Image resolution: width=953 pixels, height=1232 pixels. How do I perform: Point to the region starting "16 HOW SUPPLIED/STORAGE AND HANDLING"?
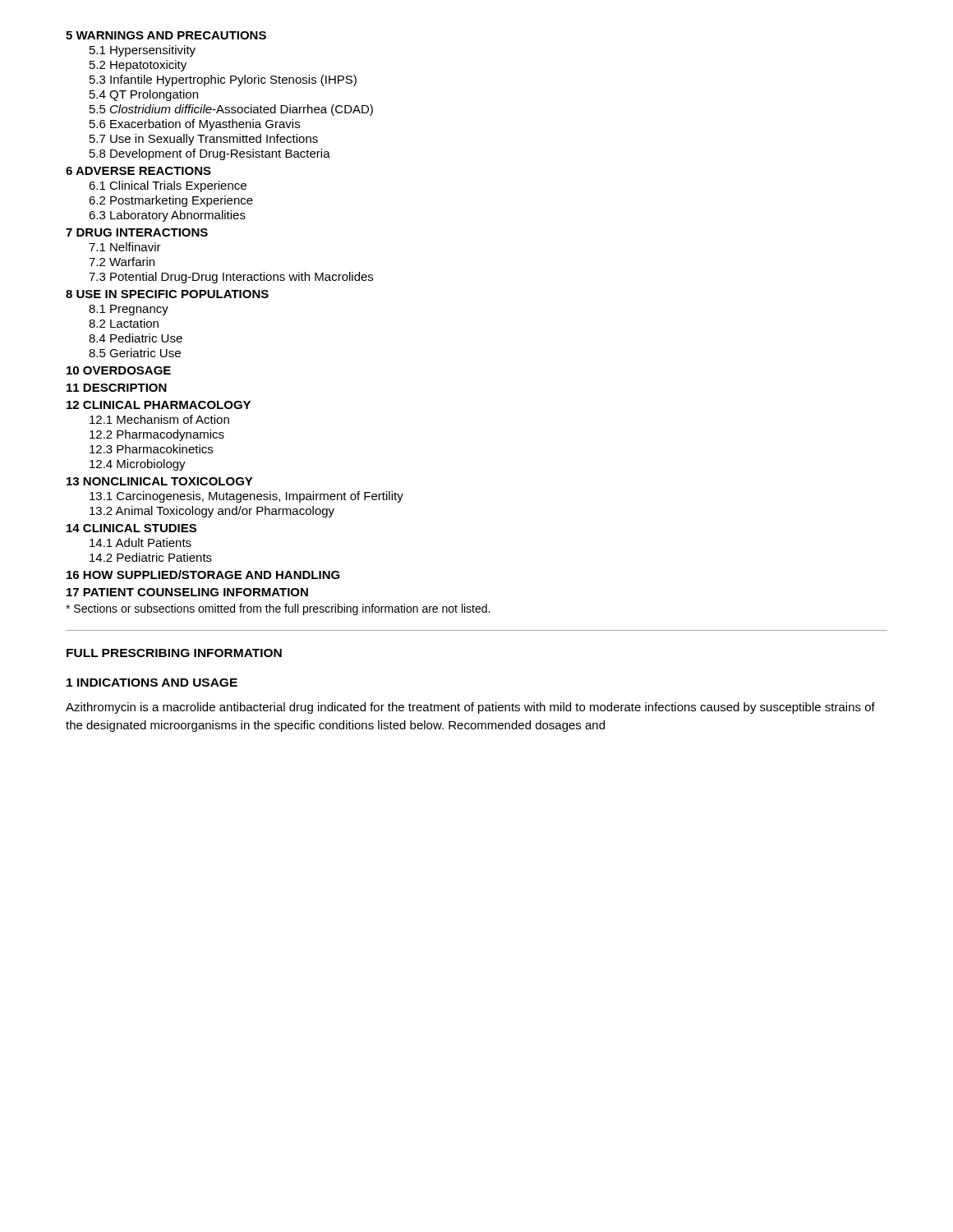point(203,575)
